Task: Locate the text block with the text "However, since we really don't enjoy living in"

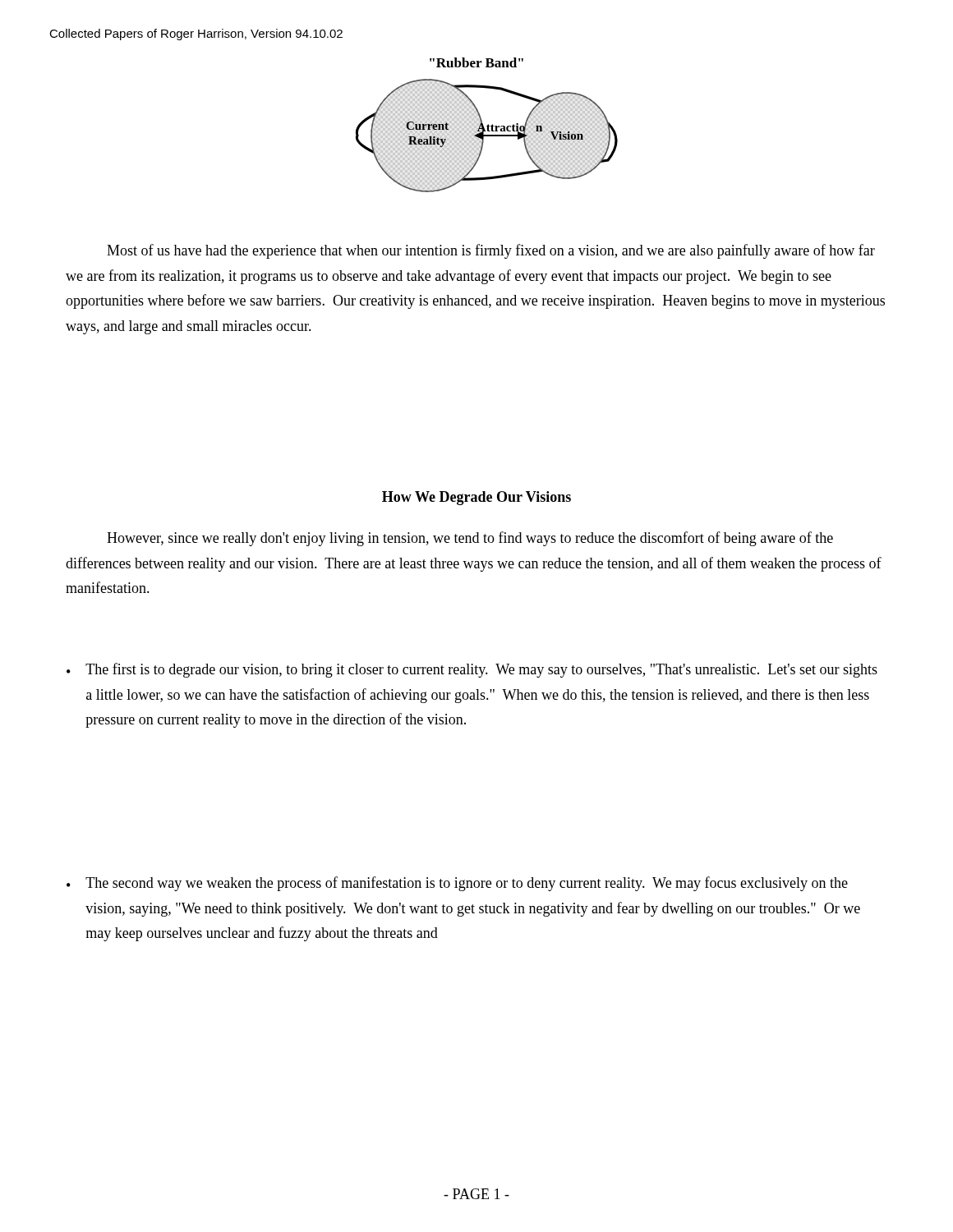Action: 476,563
